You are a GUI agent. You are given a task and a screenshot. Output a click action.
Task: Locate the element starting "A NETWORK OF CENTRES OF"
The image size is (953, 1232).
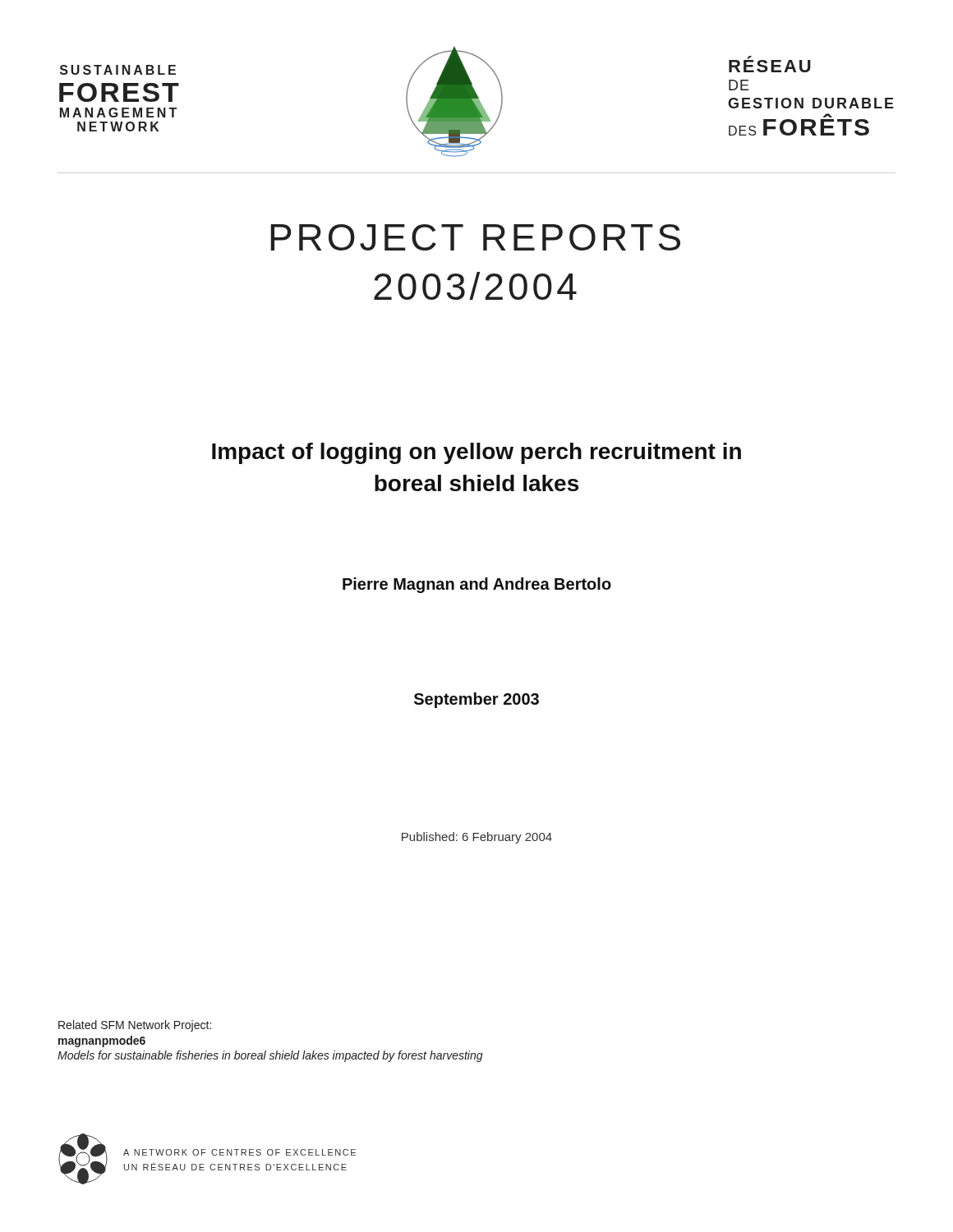[240, 1161]
